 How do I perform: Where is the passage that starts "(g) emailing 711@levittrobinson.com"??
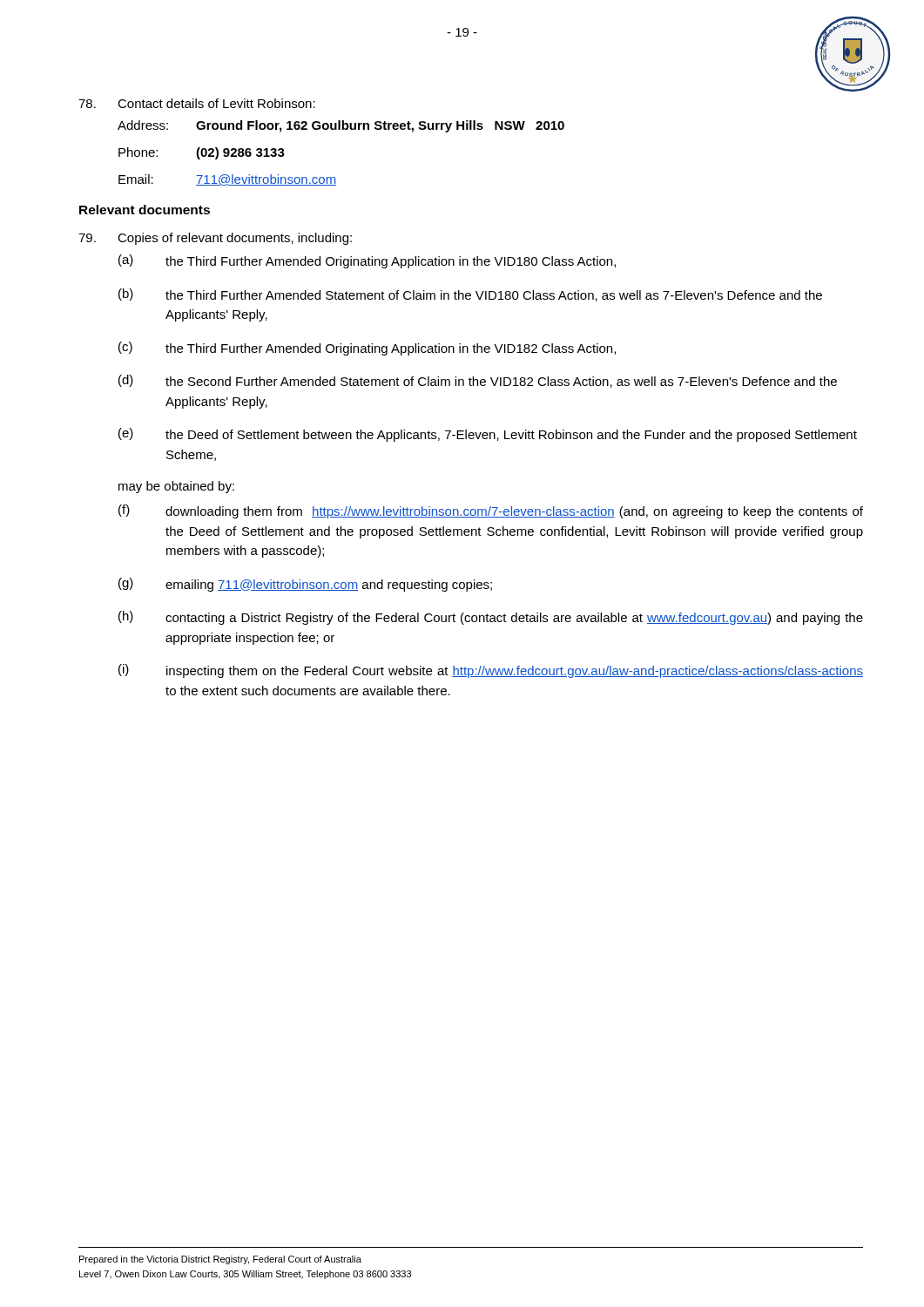(490, 584)
